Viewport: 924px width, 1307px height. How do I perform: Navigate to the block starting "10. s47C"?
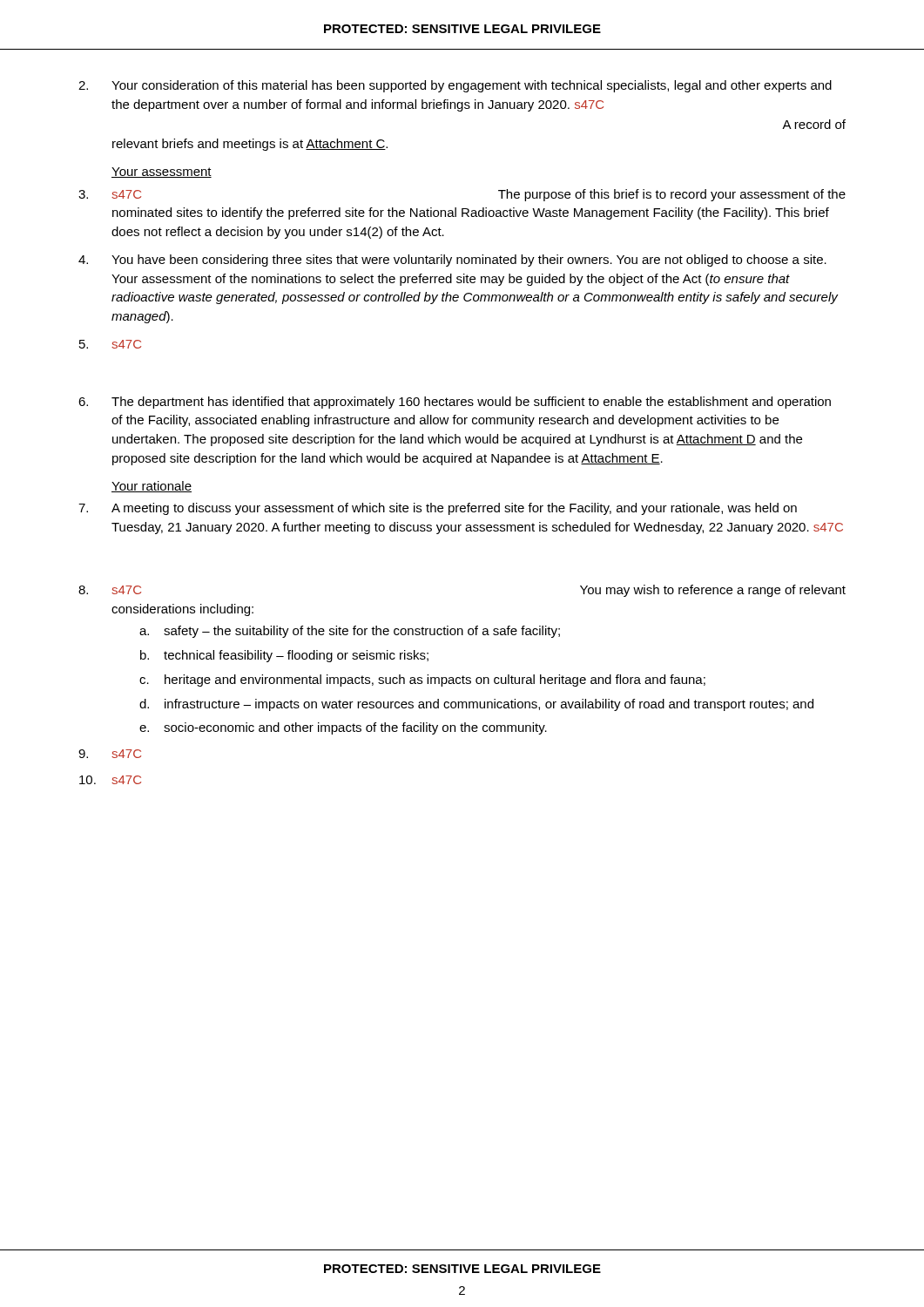110,780
